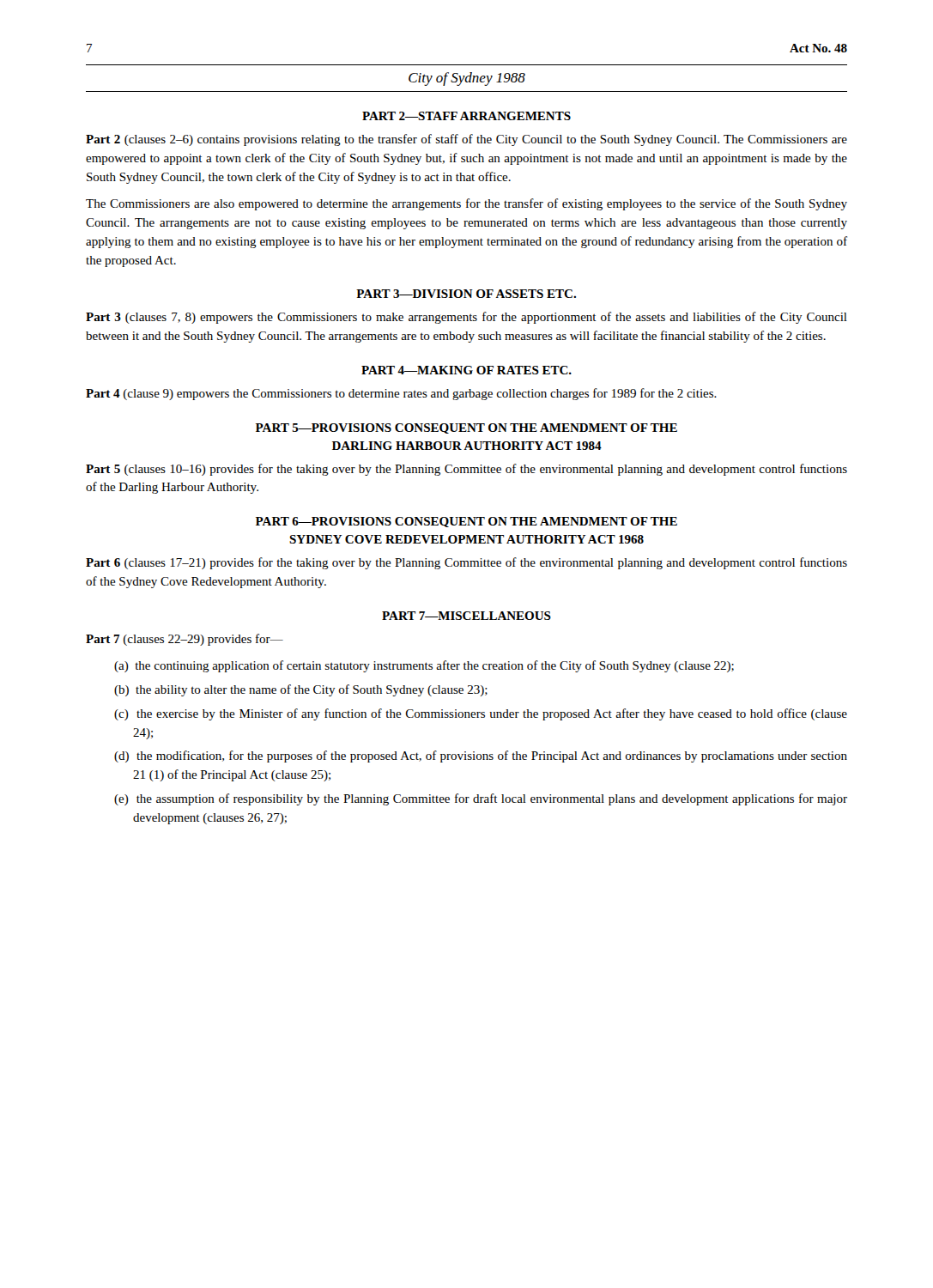
Task: Click on the text block that reads "The Commissioners are also empowered to determine the"
Action: 466,232
